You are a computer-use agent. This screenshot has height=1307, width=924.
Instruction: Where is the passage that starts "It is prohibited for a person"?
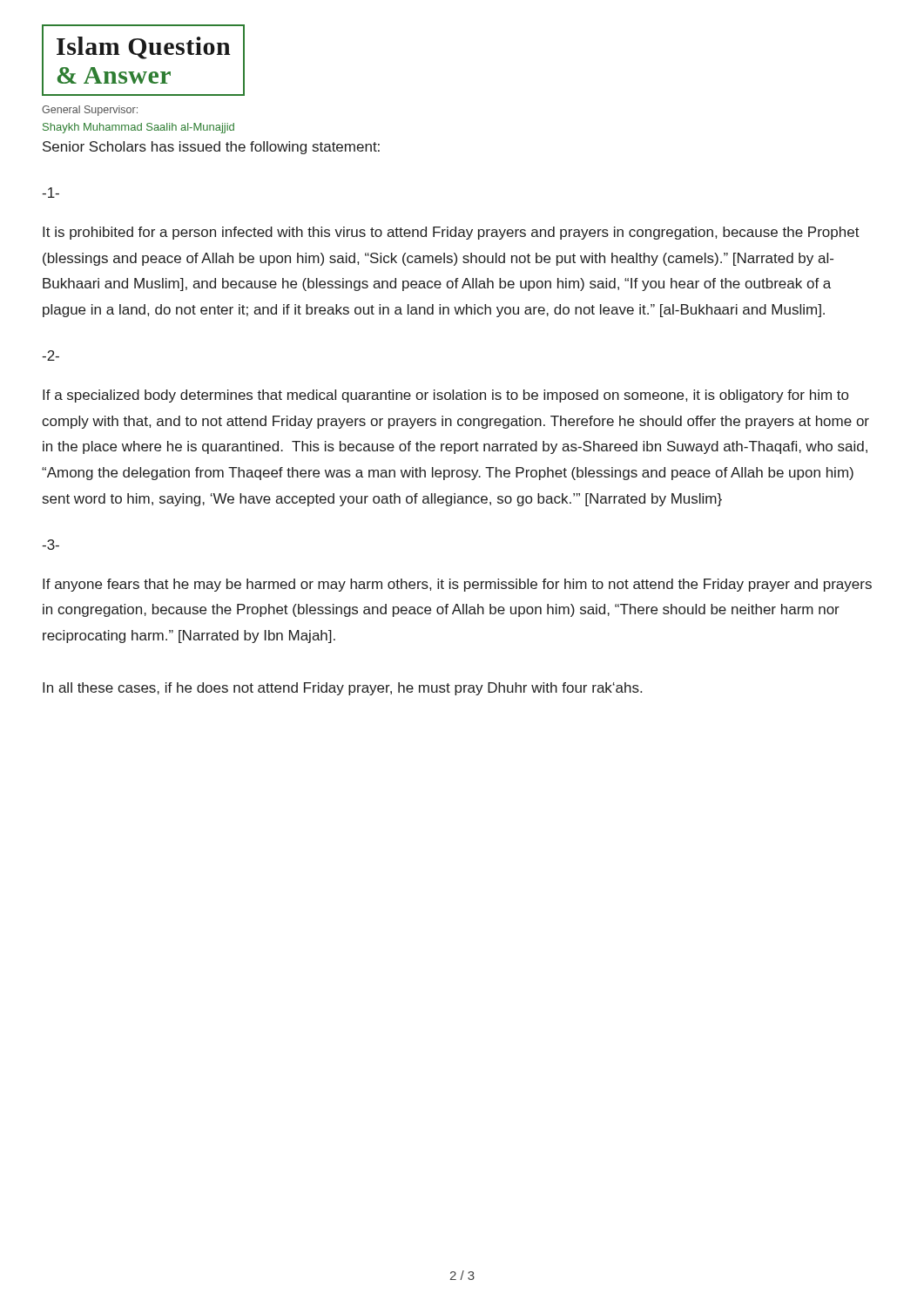(x=450, y=271)
